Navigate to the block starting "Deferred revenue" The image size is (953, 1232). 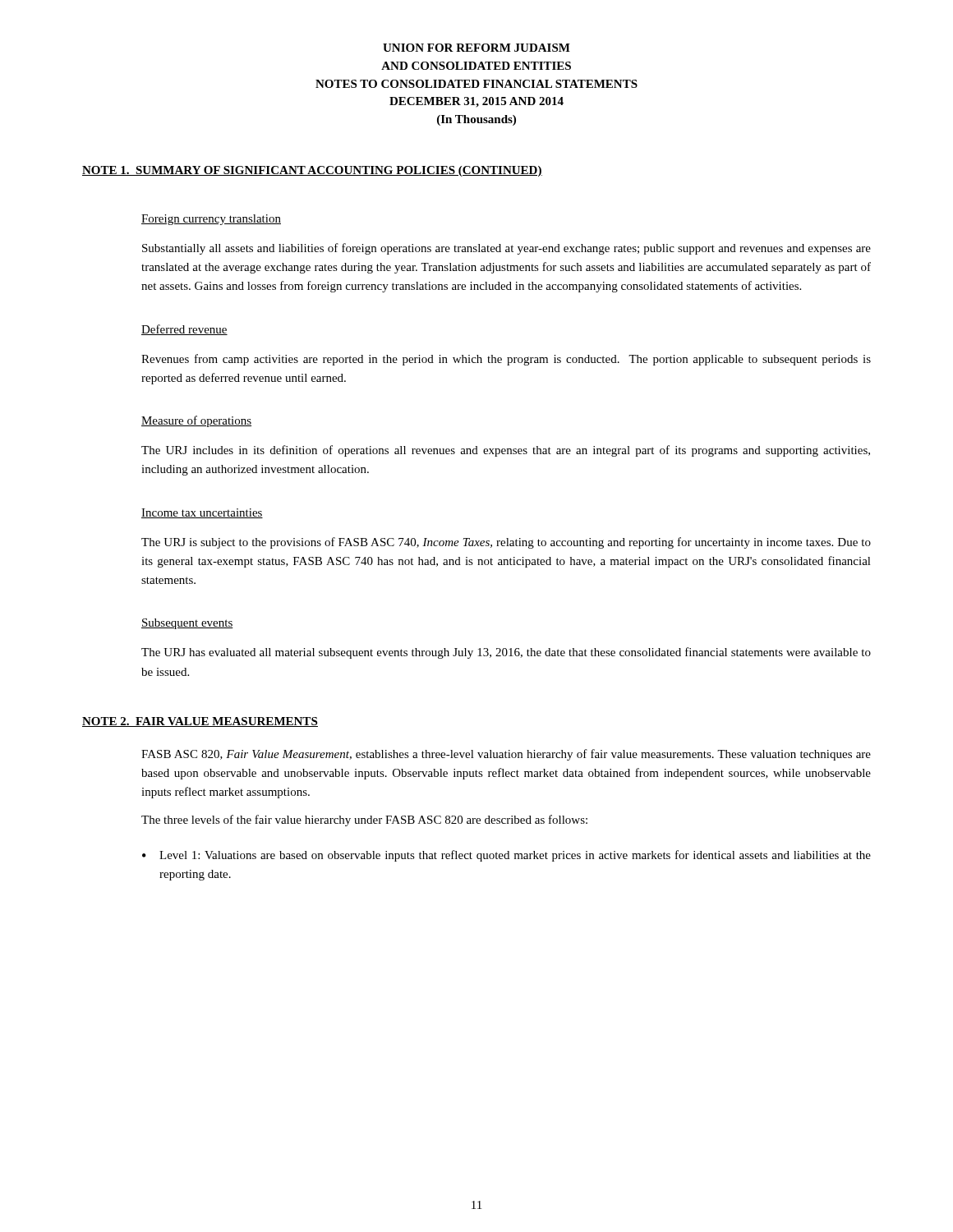(x=184, y=329)
